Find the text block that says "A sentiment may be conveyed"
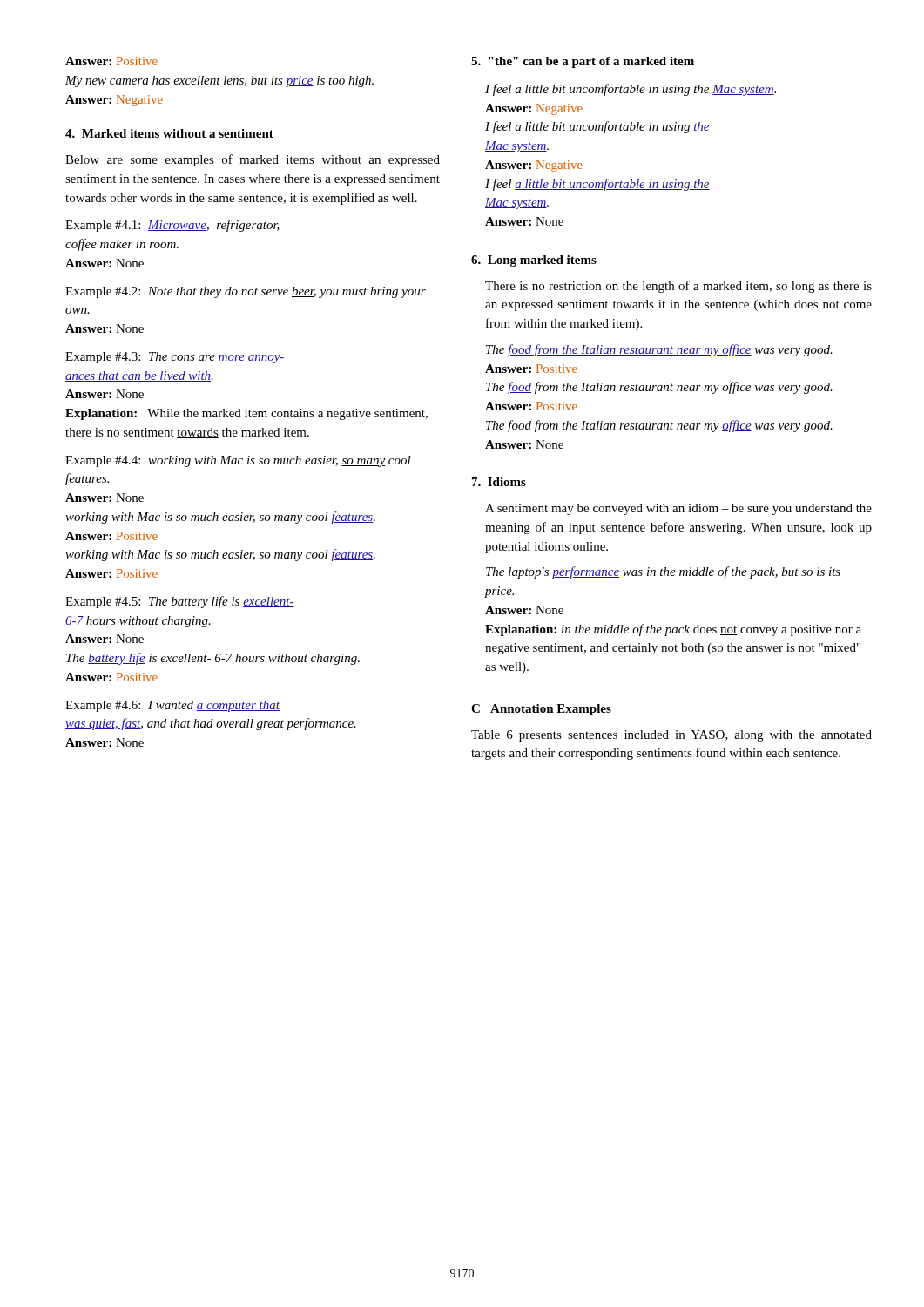Screen dimensions: 1307x924 point(678,527)
